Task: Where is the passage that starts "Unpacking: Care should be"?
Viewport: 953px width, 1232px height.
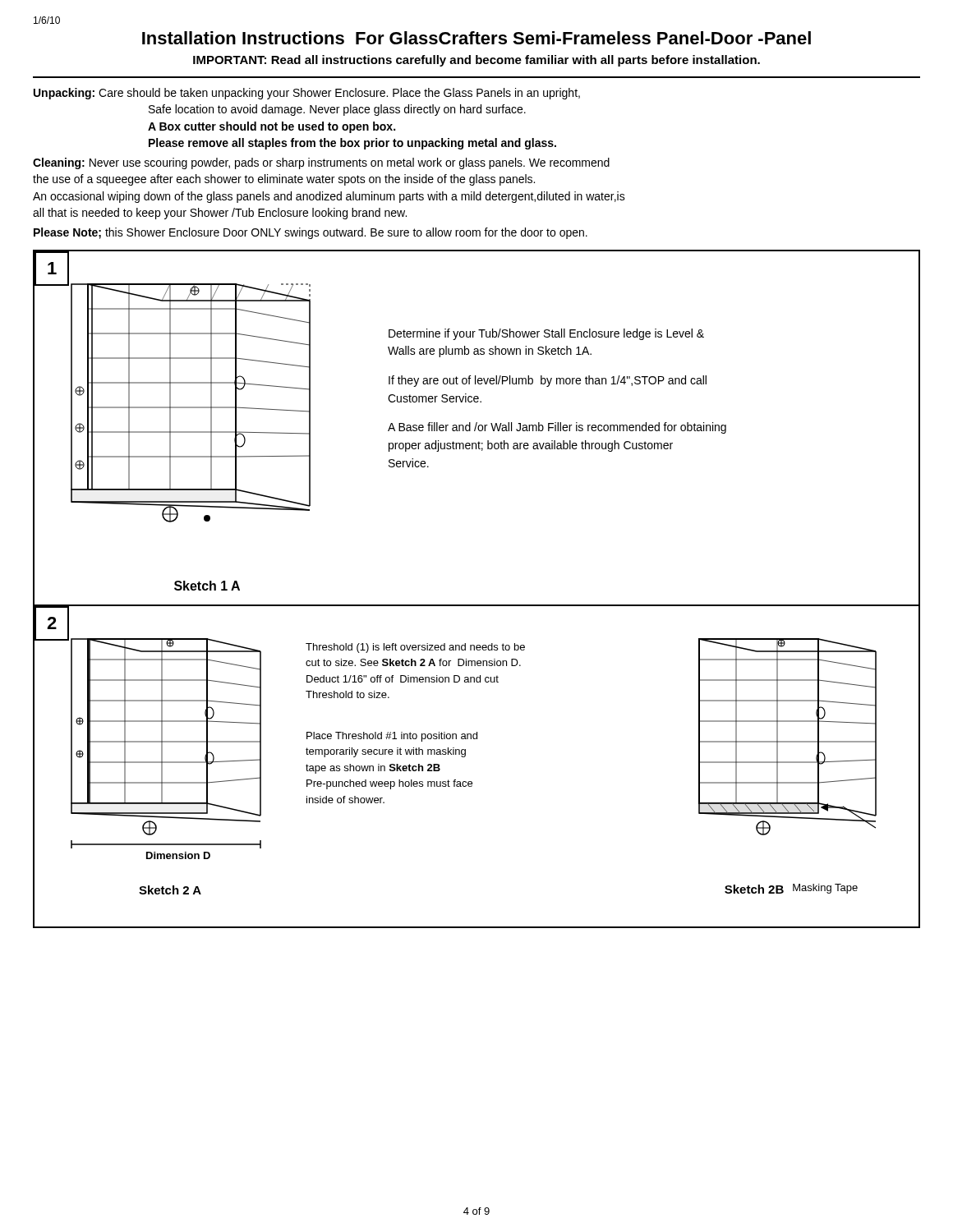Action: [x=307, y=119]
